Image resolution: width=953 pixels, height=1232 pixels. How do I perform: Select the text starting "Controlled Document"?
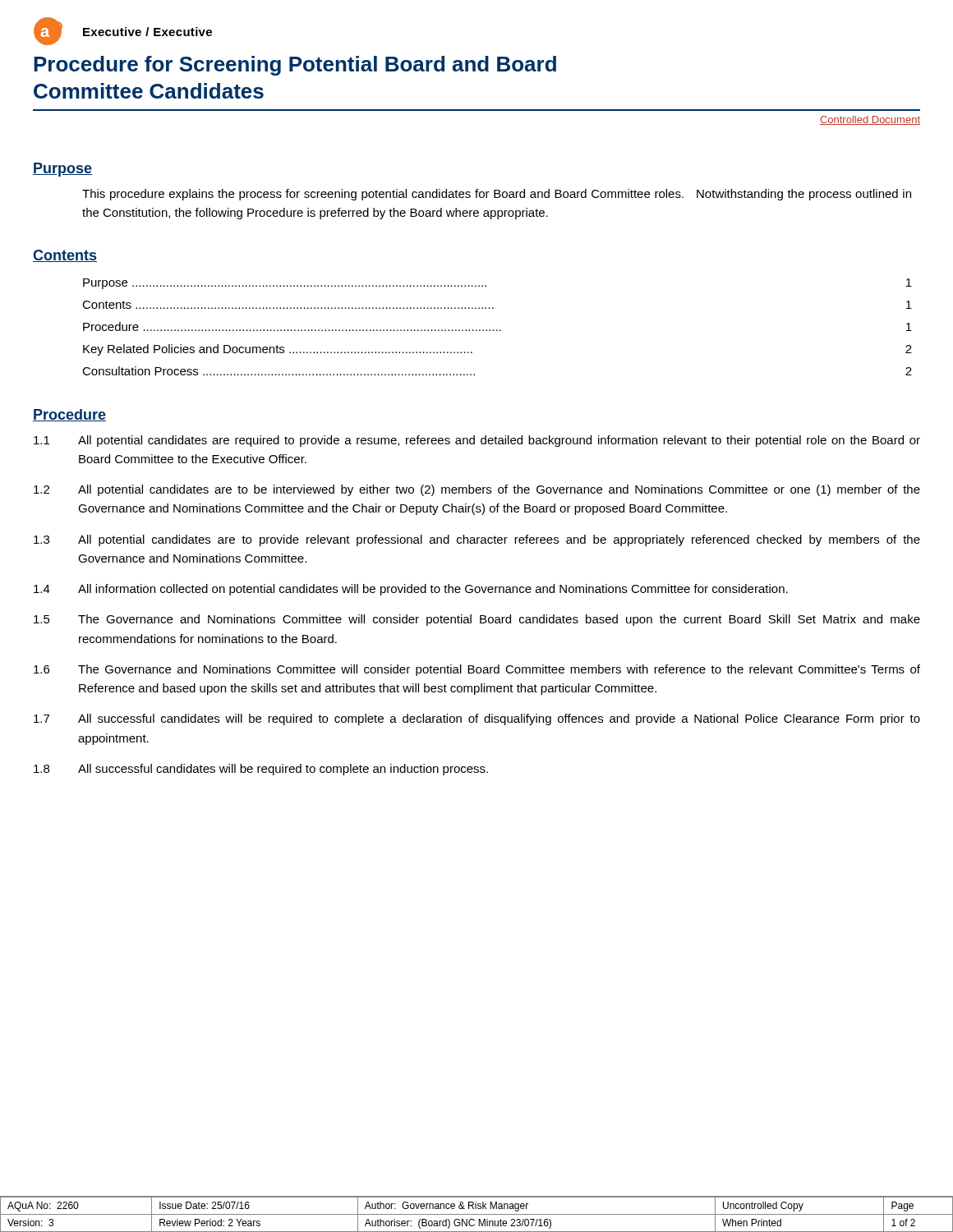click(870, 120)
